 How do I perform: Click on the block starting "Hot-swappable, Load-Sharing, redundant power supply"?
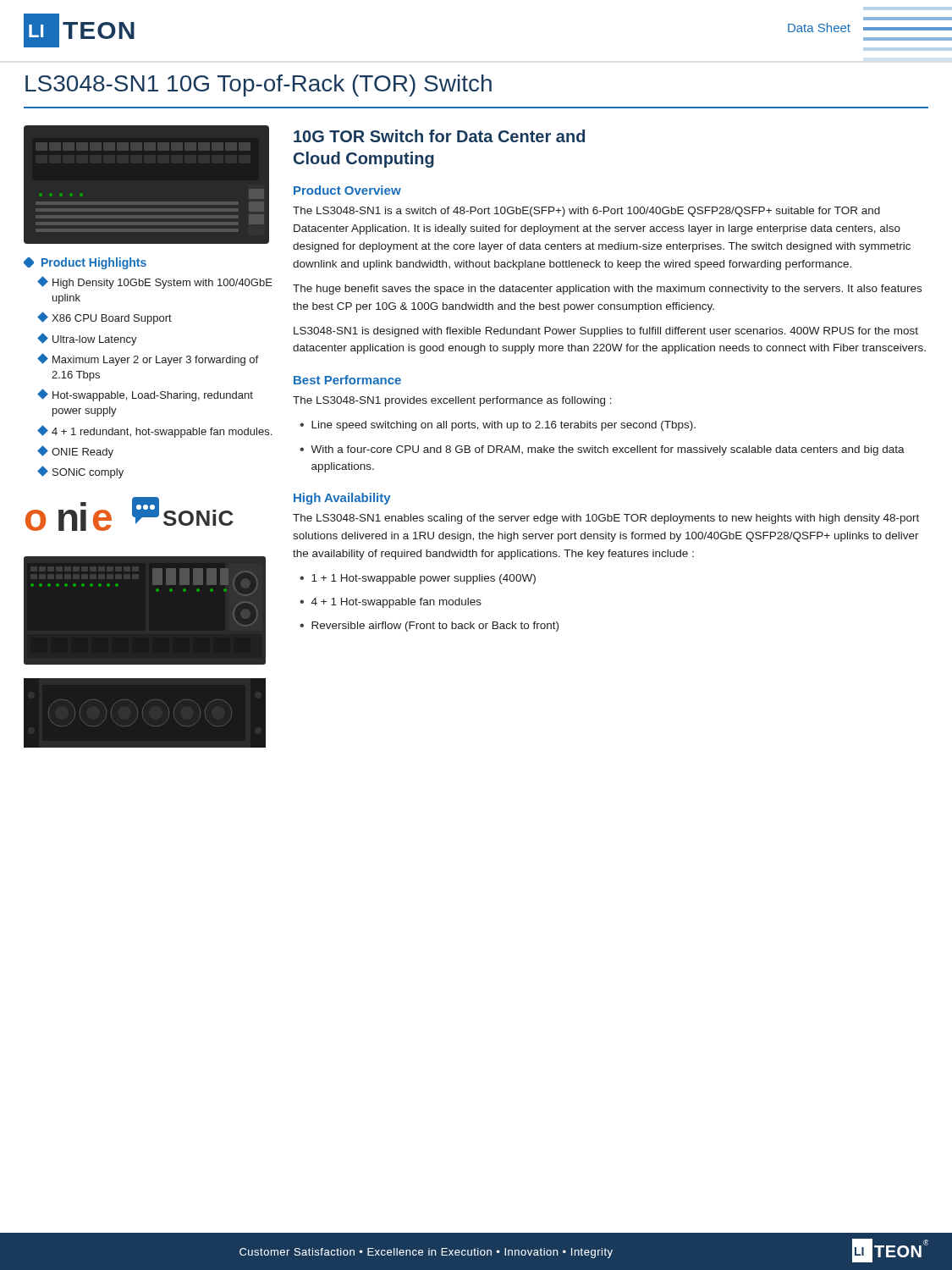pos(152,403)
